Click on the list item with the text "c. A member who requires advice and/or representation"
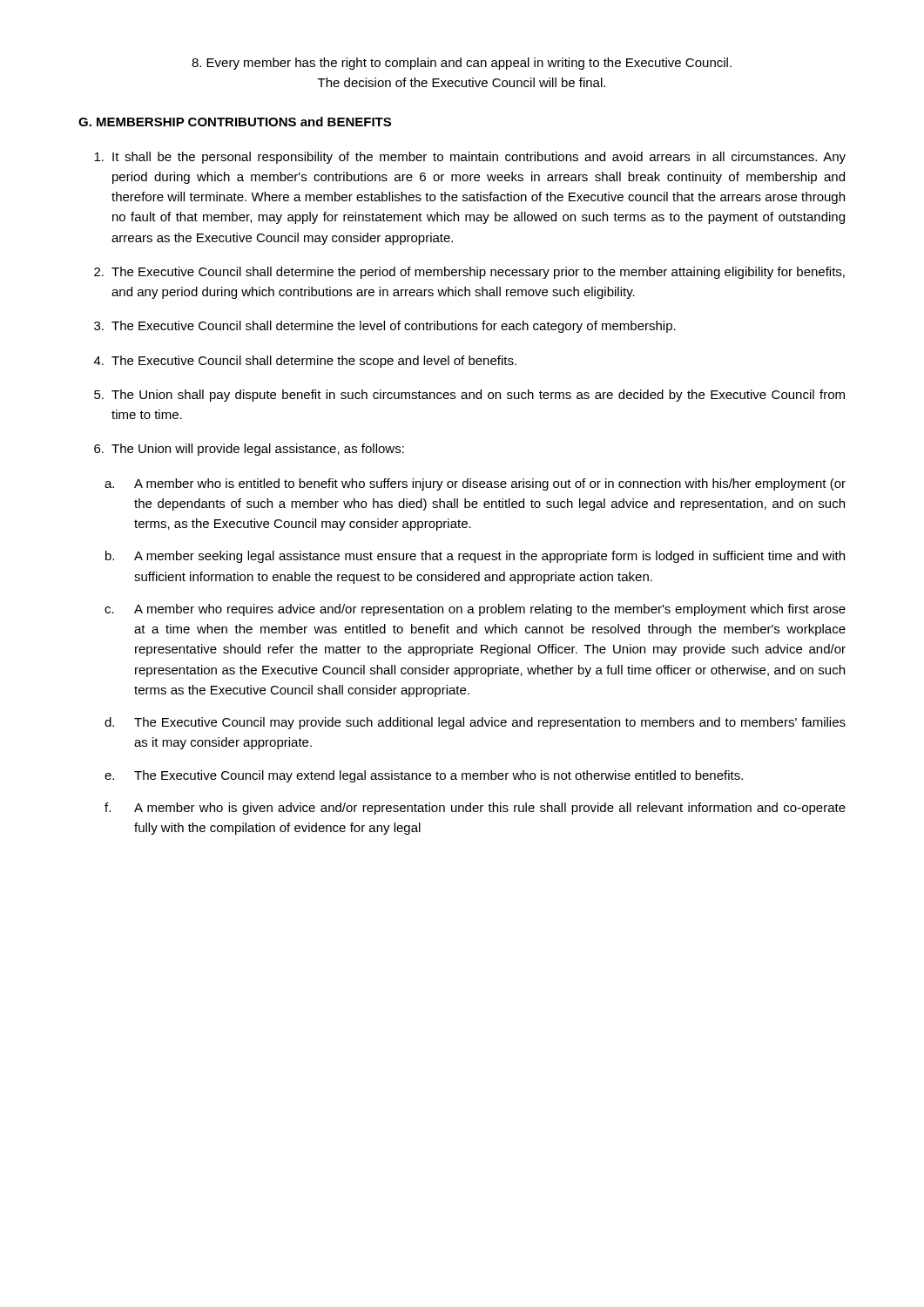Screen dimensions: 1307x924 click(475, 649)
